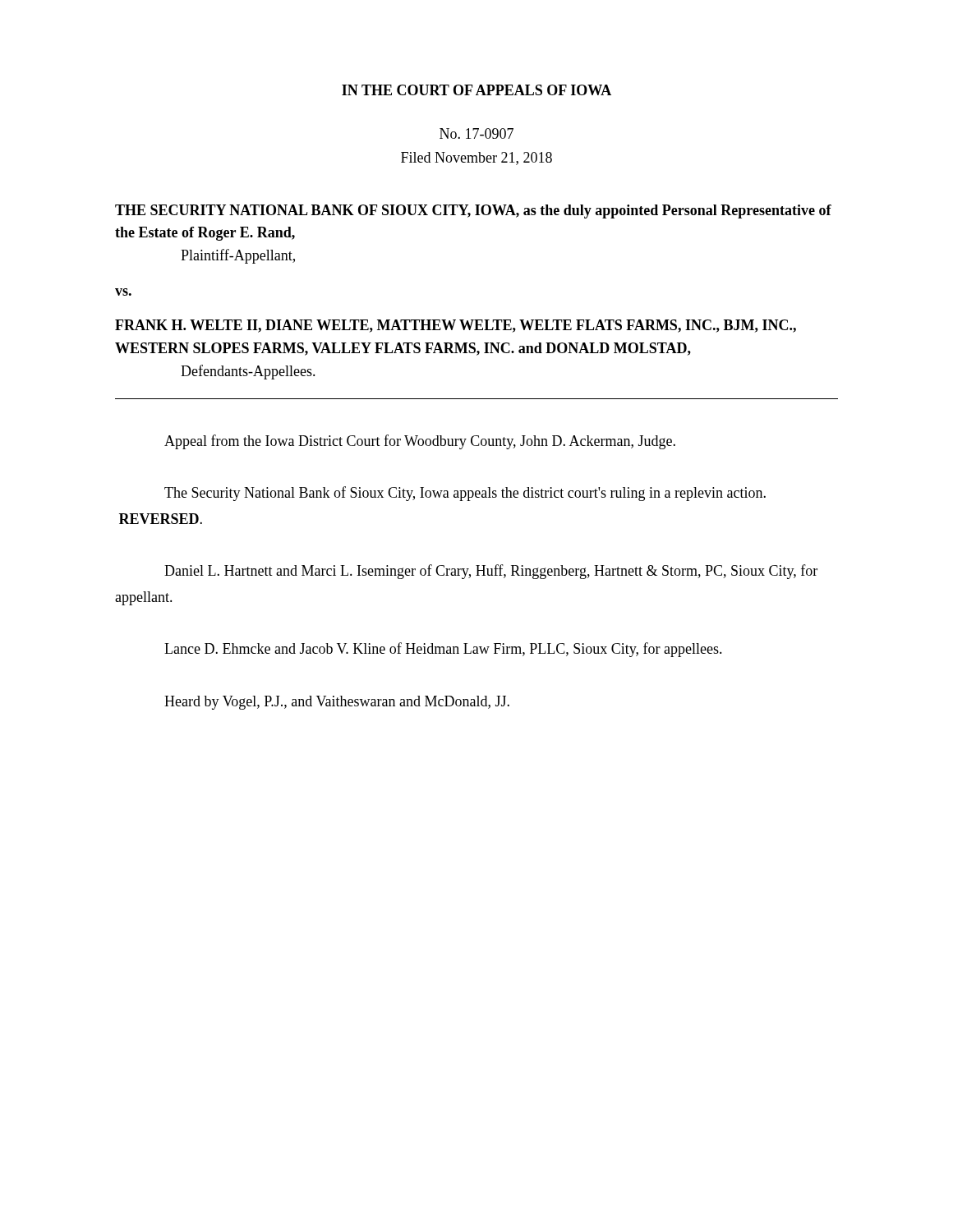This screenshot has height=1232, width=953.
Task: Locate the block of text that opens with "THE SECURITY NATIONAL BANK OF SIOUX CITY,"
Action: pos(473,211)
